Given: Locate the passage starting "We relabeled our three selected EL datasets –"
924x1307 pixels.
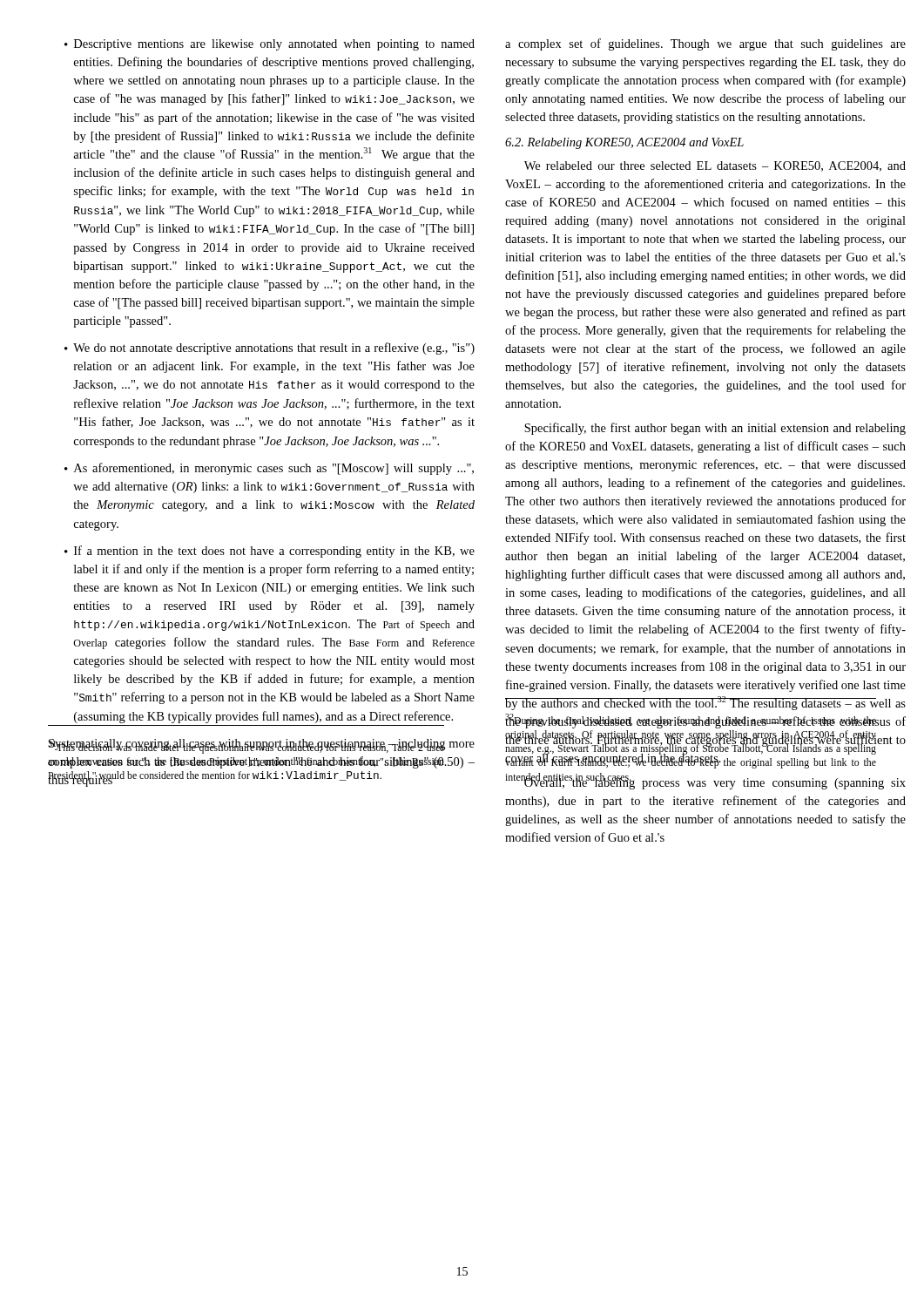Looking at the screenshot, I should 705,502.
